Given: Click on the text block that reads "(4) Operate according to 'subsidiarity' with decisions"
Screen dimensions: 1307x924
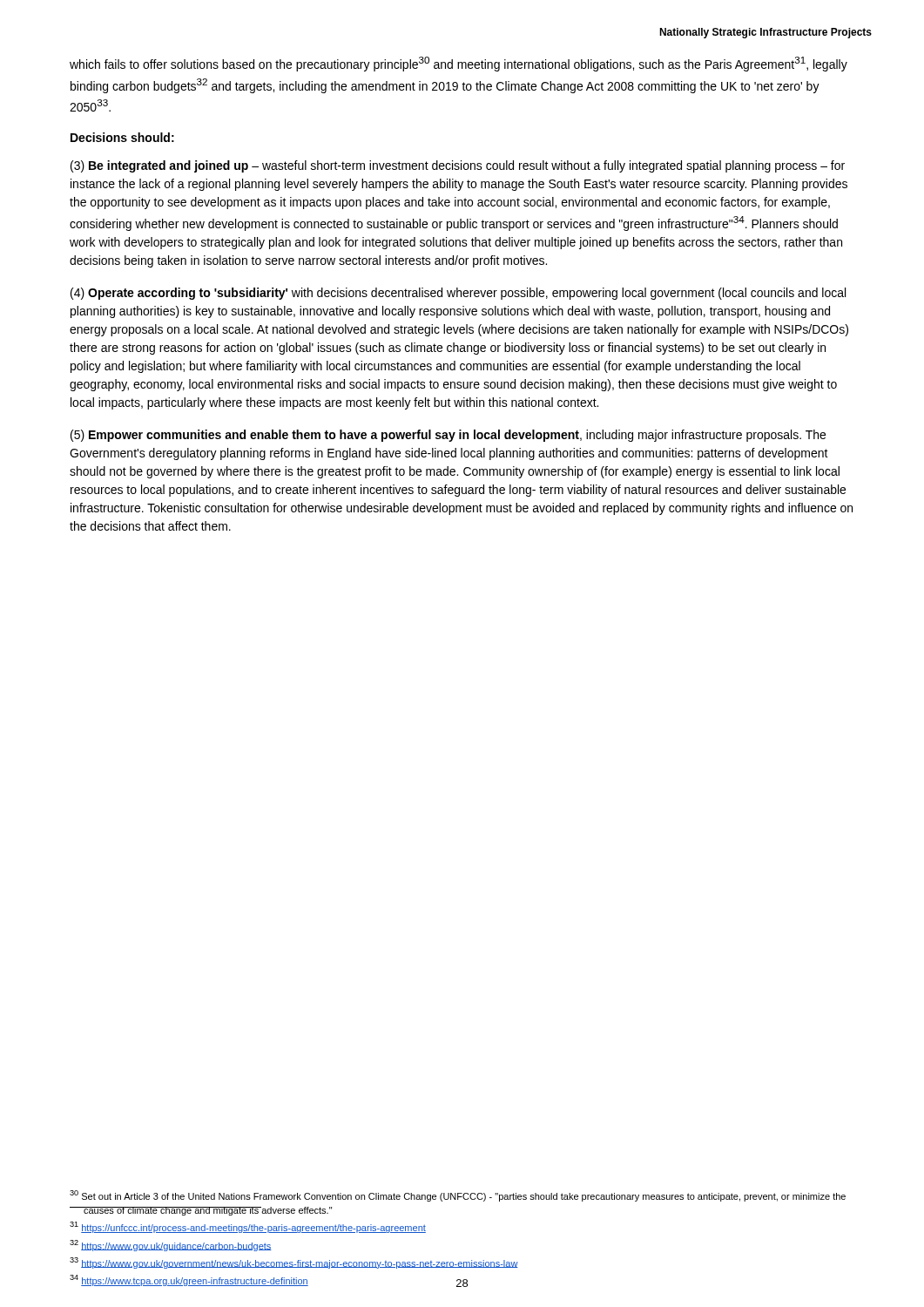Looking at the screenshot, I should pyautogui.click(x=459, y=347).
